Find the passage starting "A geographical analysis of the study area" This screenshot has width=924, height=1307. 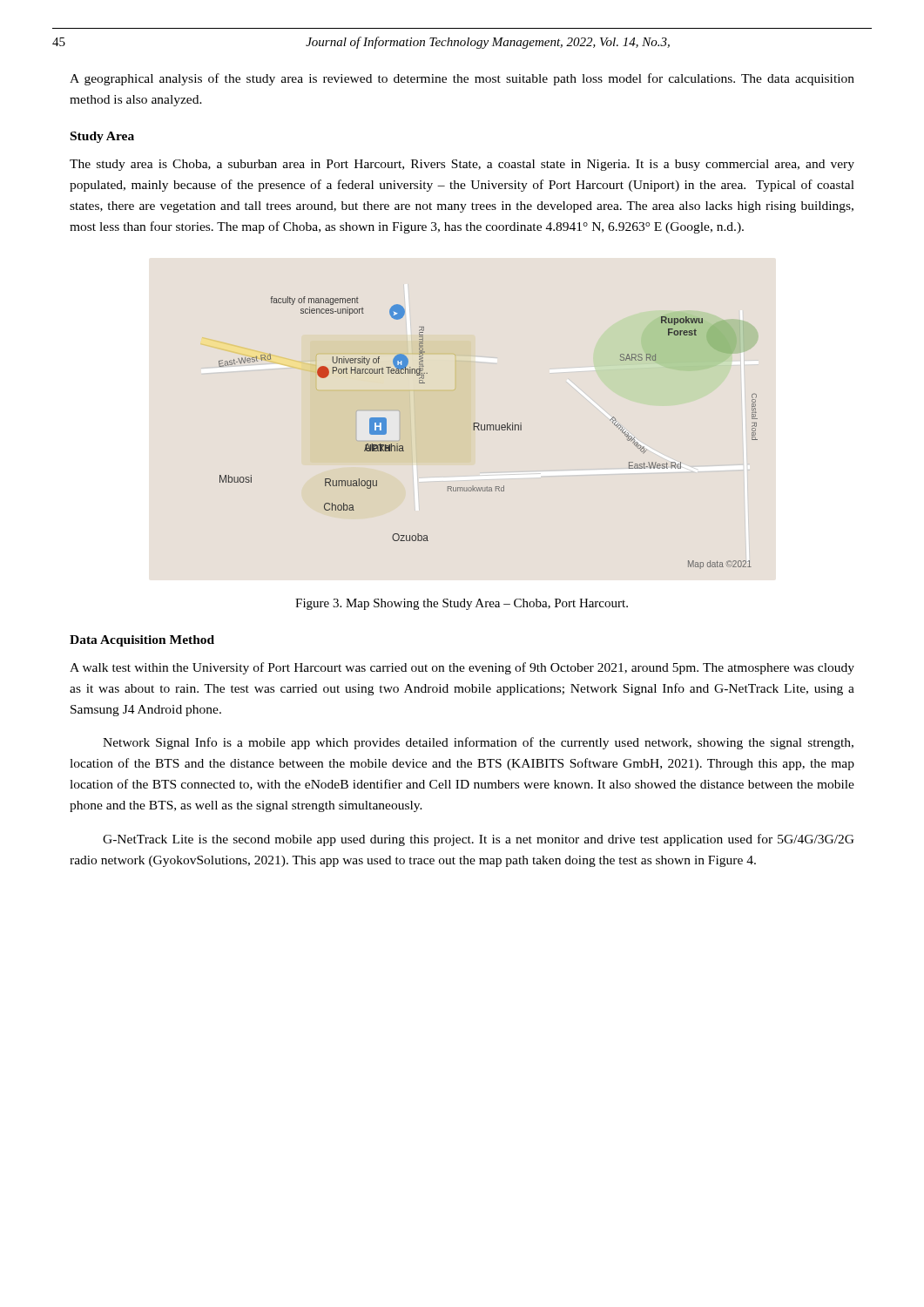462,88
